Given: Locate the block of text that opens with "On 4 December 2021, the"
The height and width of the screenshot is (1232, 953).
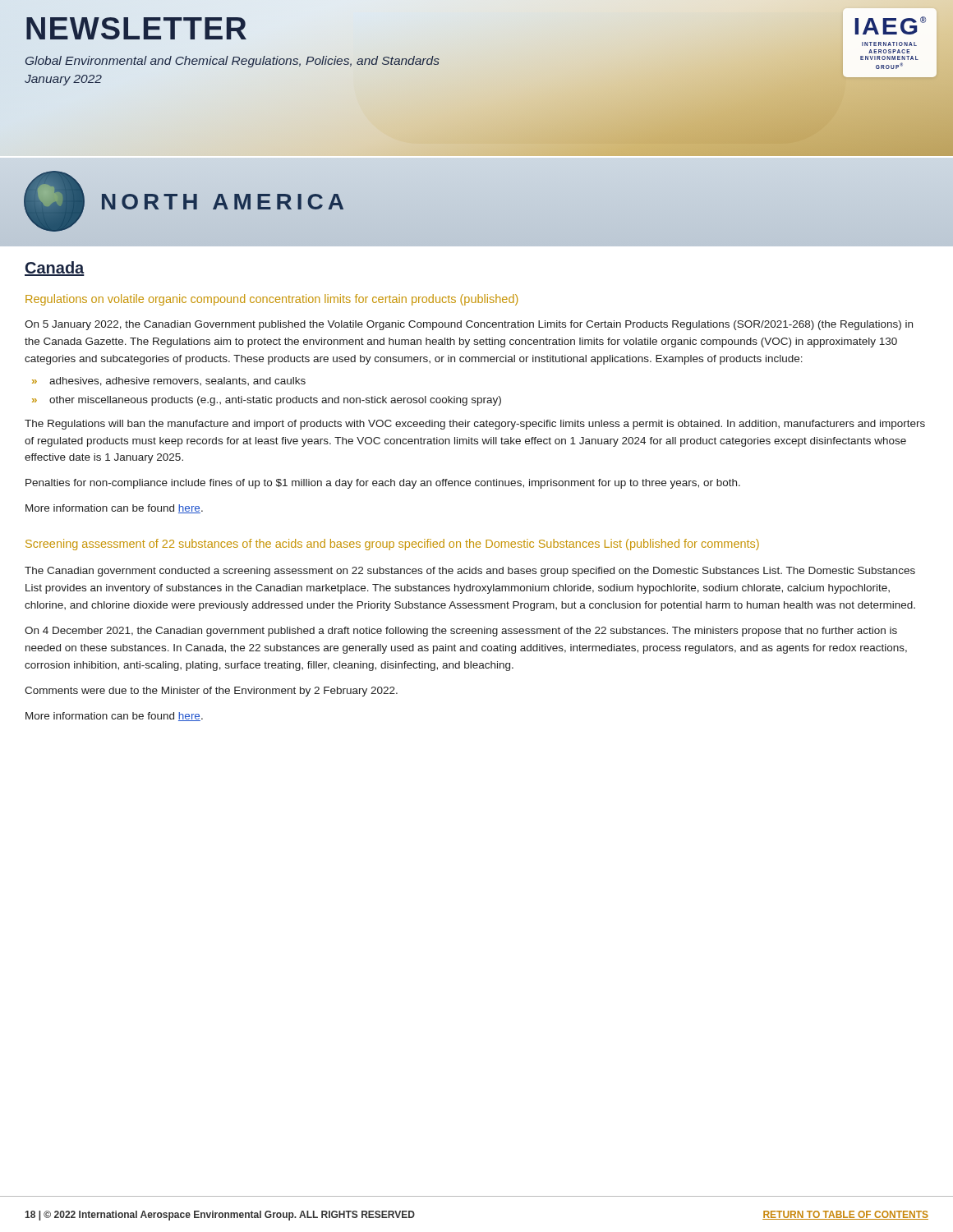Looking at the screenshot, I should pos(466,648).
